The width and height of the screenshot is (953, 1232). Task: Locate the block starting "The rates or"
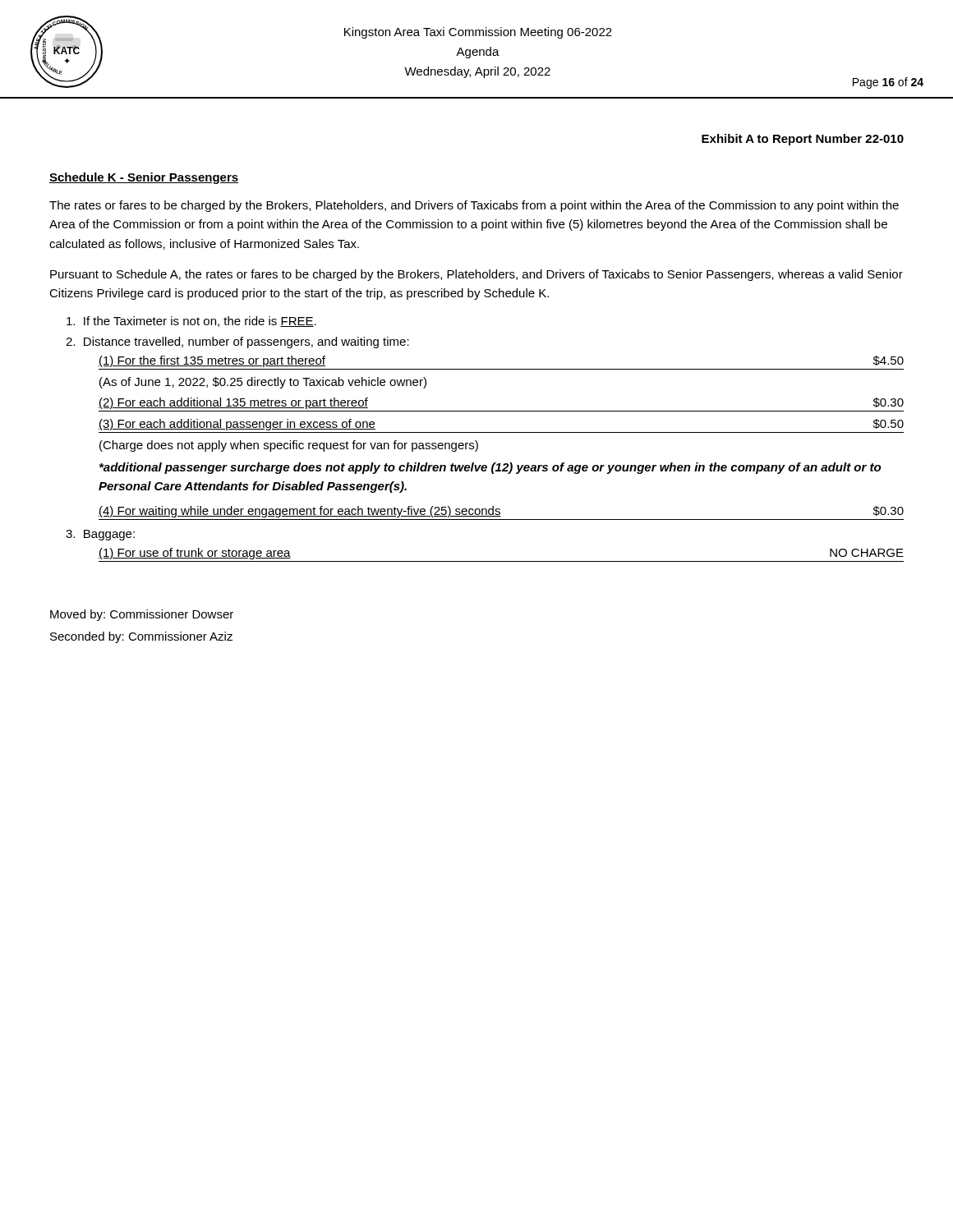474,224
